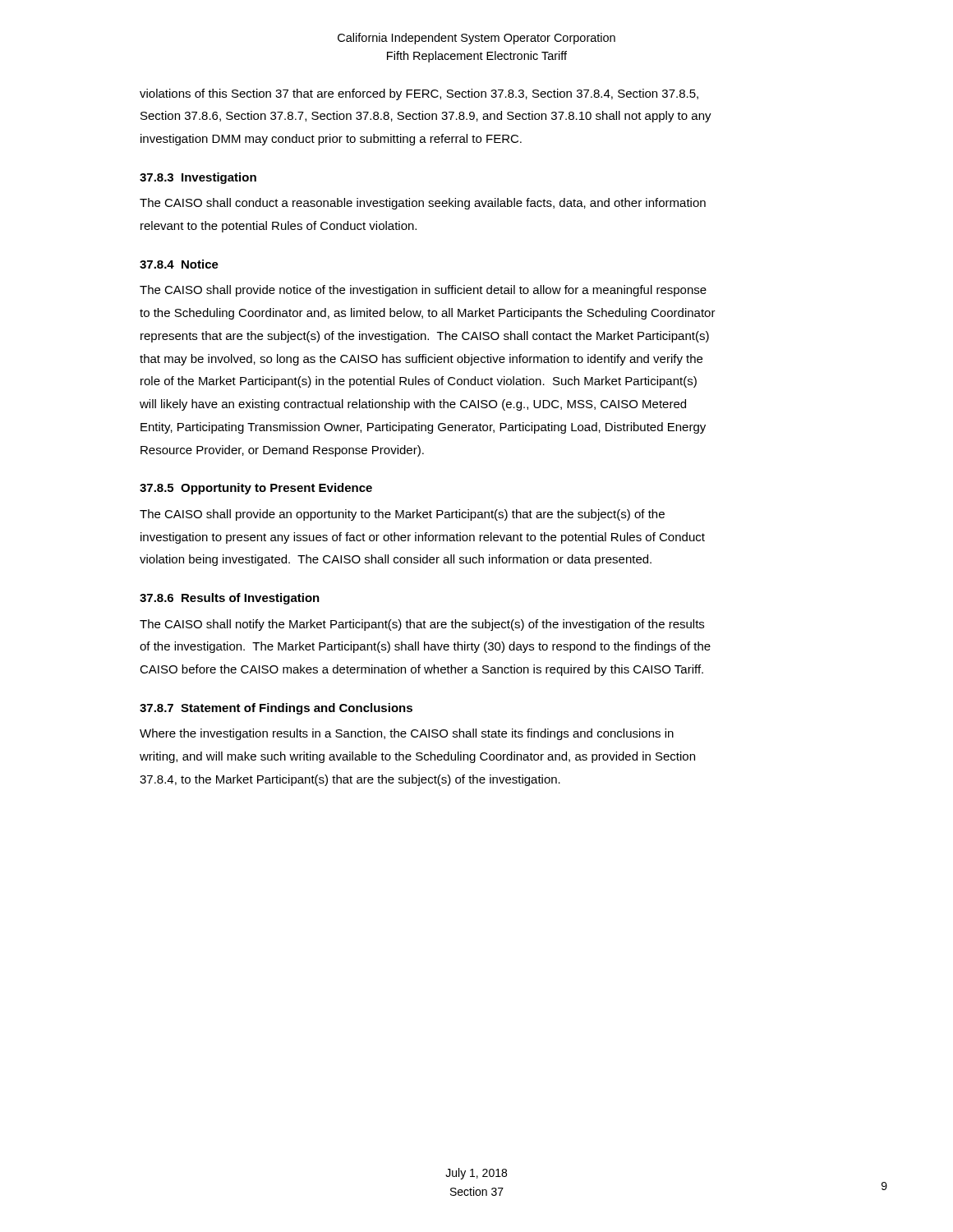Locate the passage starting "CAISO before the CAISO makes"
This screenshot has width=953, height=1232.
422,669
